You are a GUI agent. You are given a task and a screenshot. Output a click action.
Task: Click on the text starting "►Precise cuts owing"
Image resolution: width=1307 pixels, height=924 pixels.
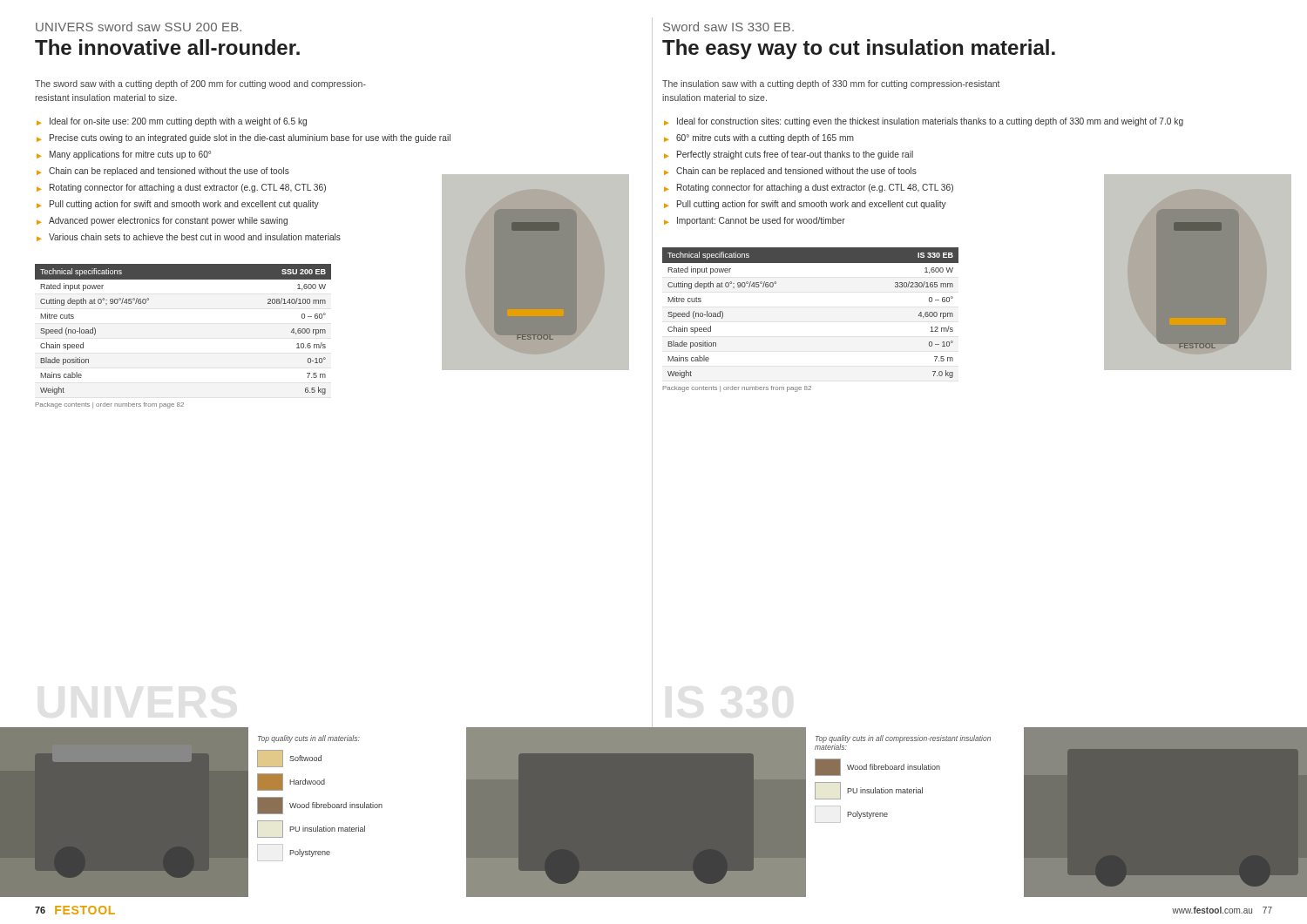243,138
